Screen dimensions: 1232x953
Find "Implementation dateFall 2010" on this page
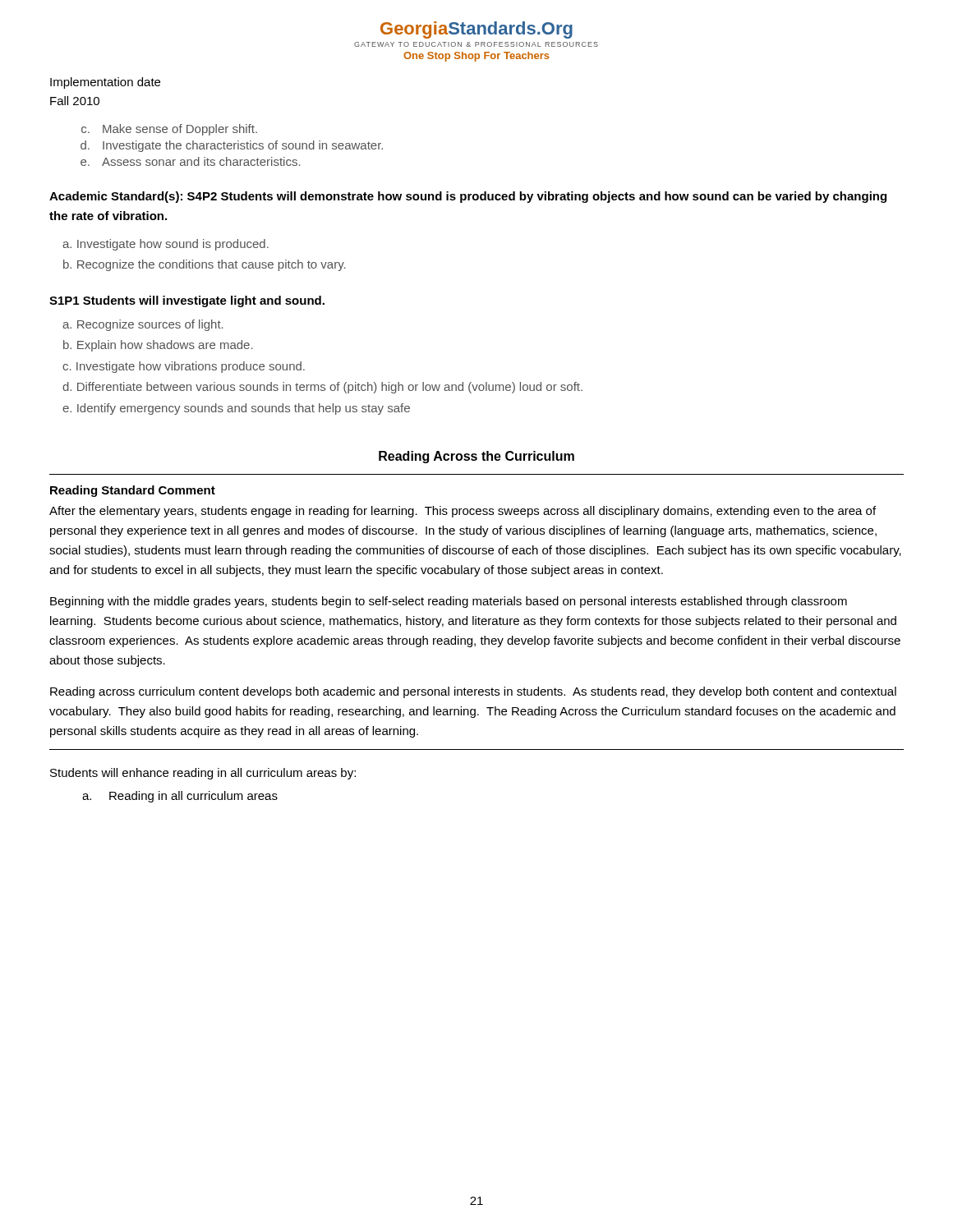[105, 91]
